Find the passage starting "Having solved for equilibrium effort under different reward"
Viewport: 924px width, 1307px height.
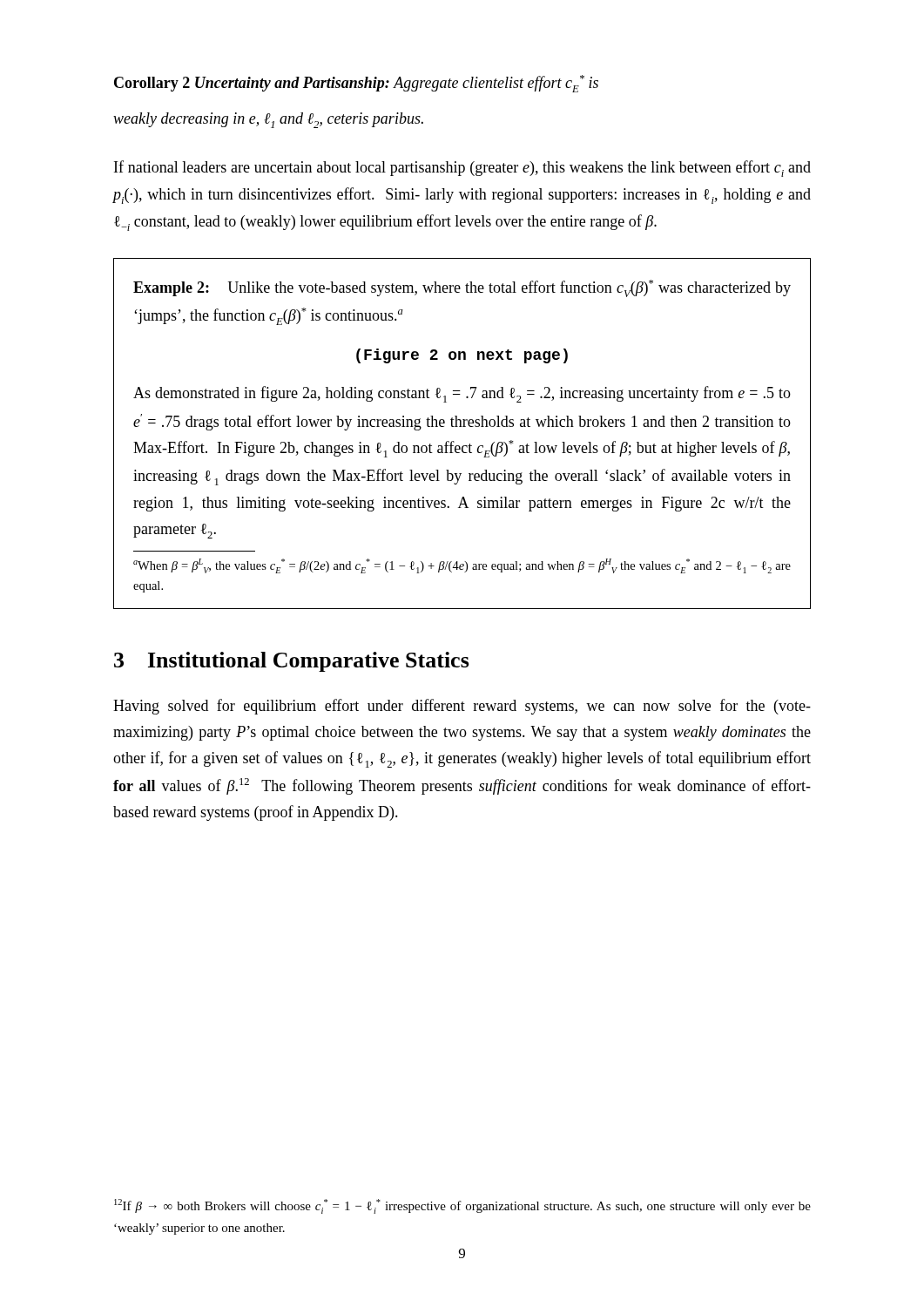point(462,759)
